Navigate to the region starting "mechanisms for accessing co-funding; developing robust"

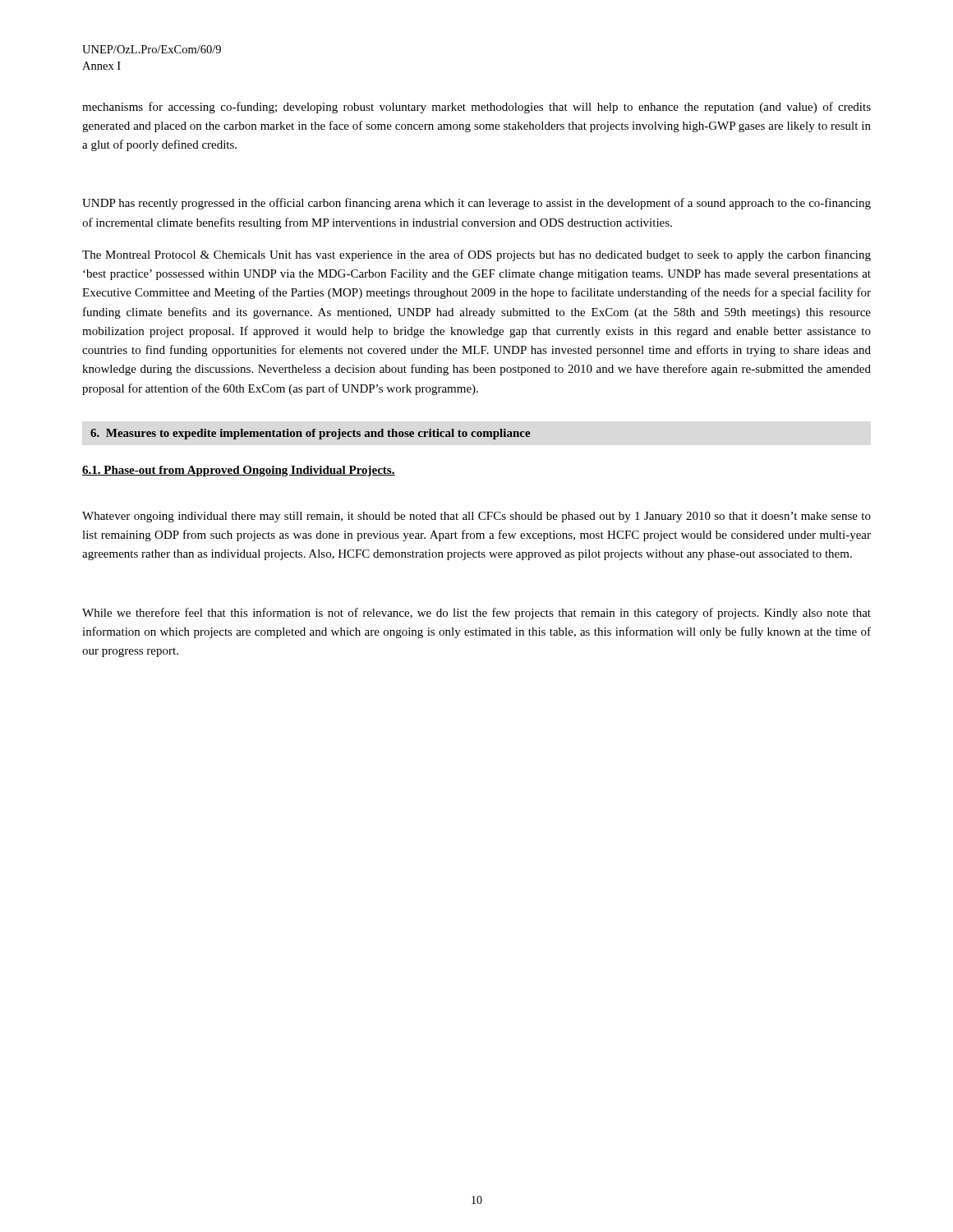pyautogui.click(x=476, y=126)
